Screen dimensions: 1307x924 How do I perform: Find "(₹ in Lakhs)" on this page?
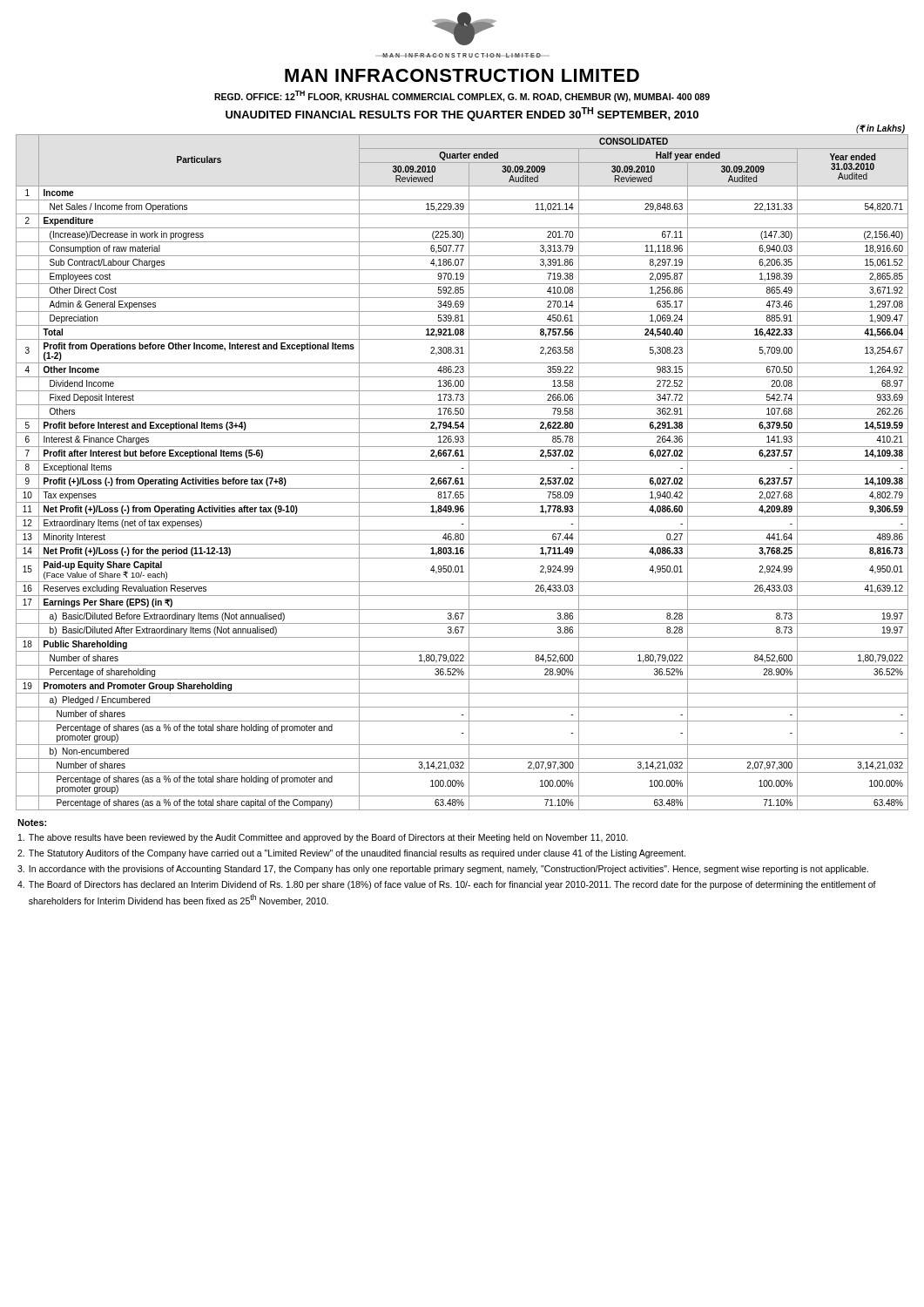coord(880,128)
